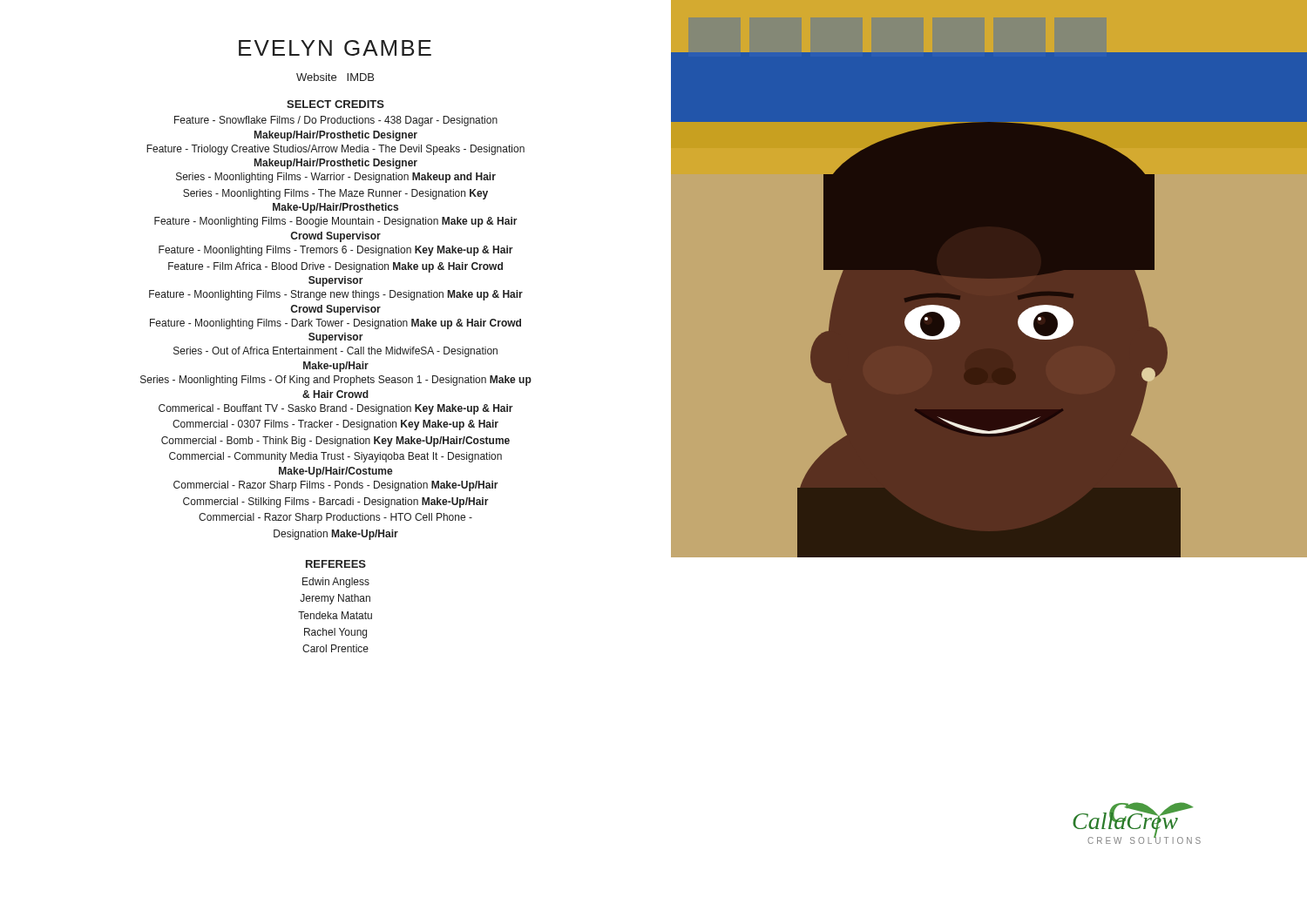
Task: Locate the passage starting "Edwin Angless"
Action: 335,582
